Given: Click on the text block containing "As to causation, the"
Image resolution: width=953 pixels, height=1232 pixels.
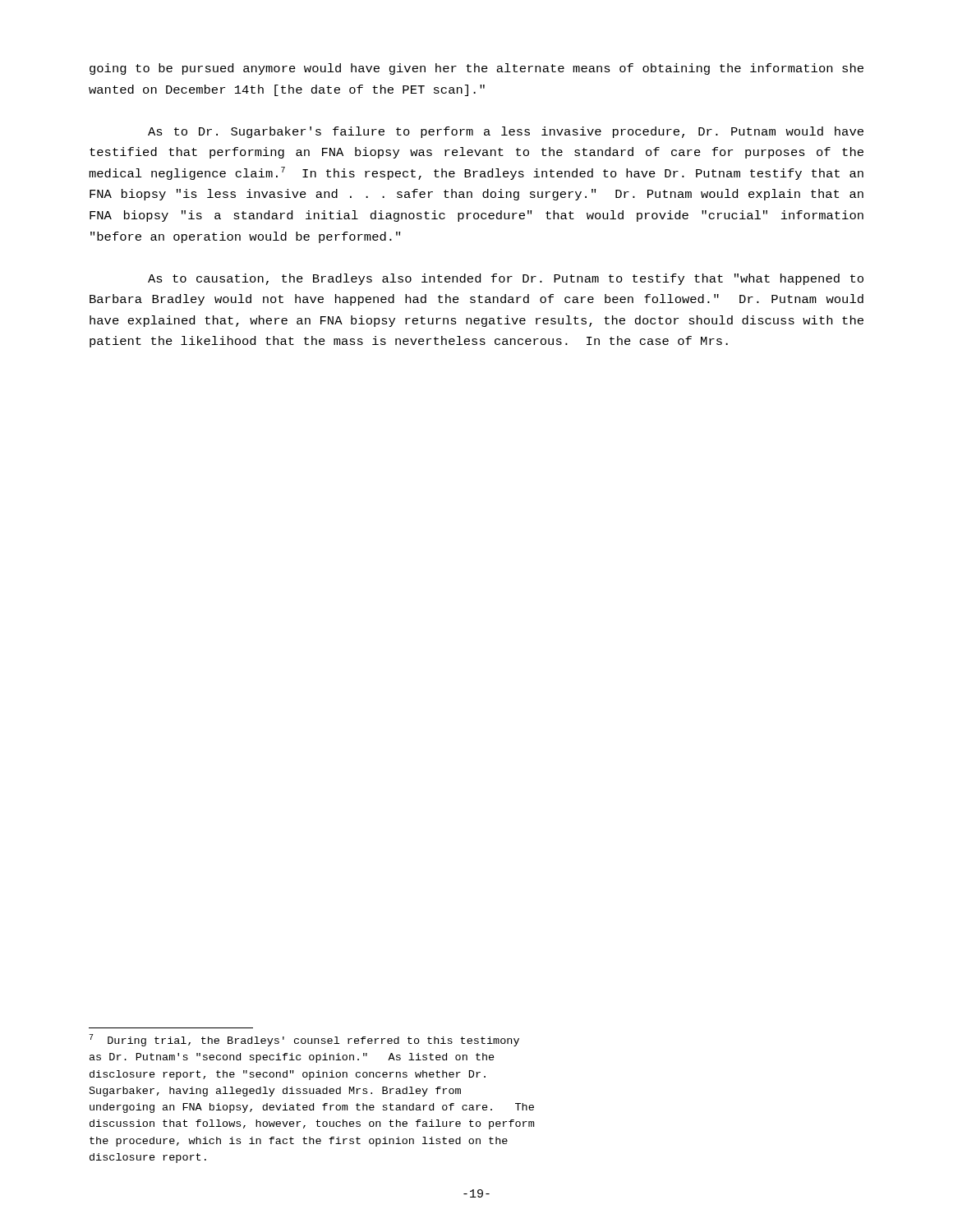Looking at the screenshot, I should 476,310.
